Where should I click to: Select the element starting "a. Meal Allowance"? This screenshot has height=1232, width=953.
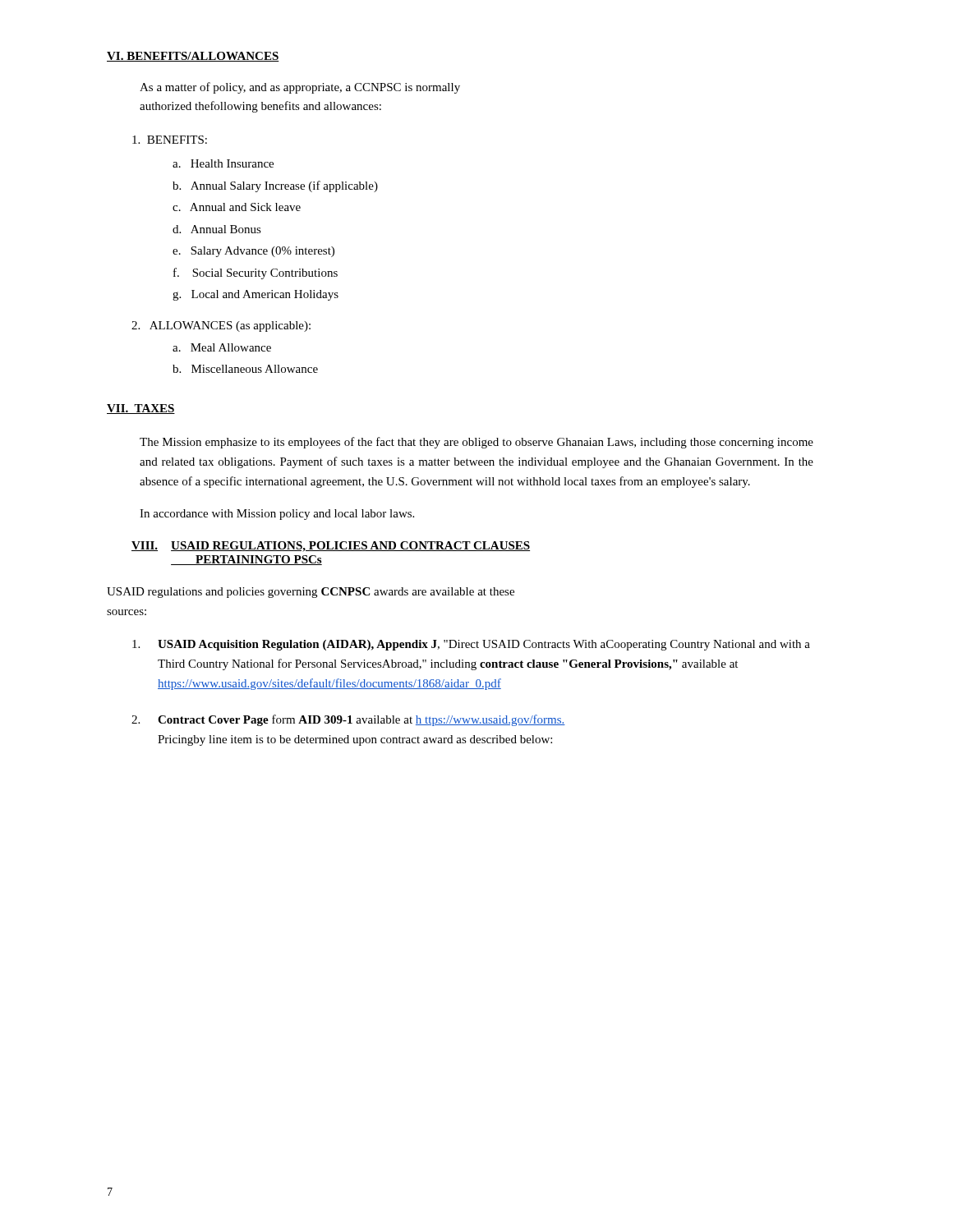[x=222, y=347]
